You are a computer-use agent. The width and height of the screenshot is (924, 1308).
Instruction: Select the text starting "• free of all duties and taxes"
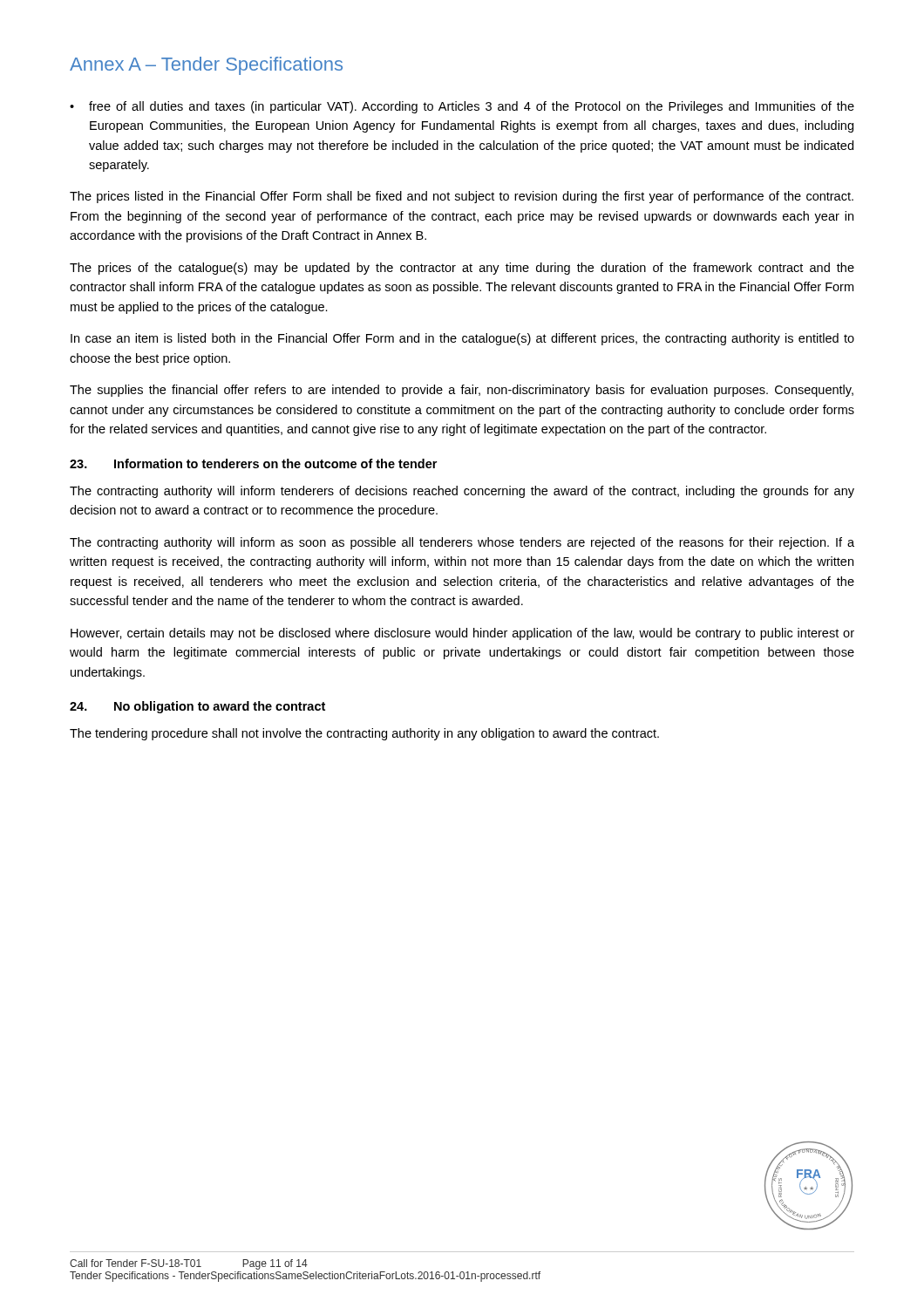point(462,136)
